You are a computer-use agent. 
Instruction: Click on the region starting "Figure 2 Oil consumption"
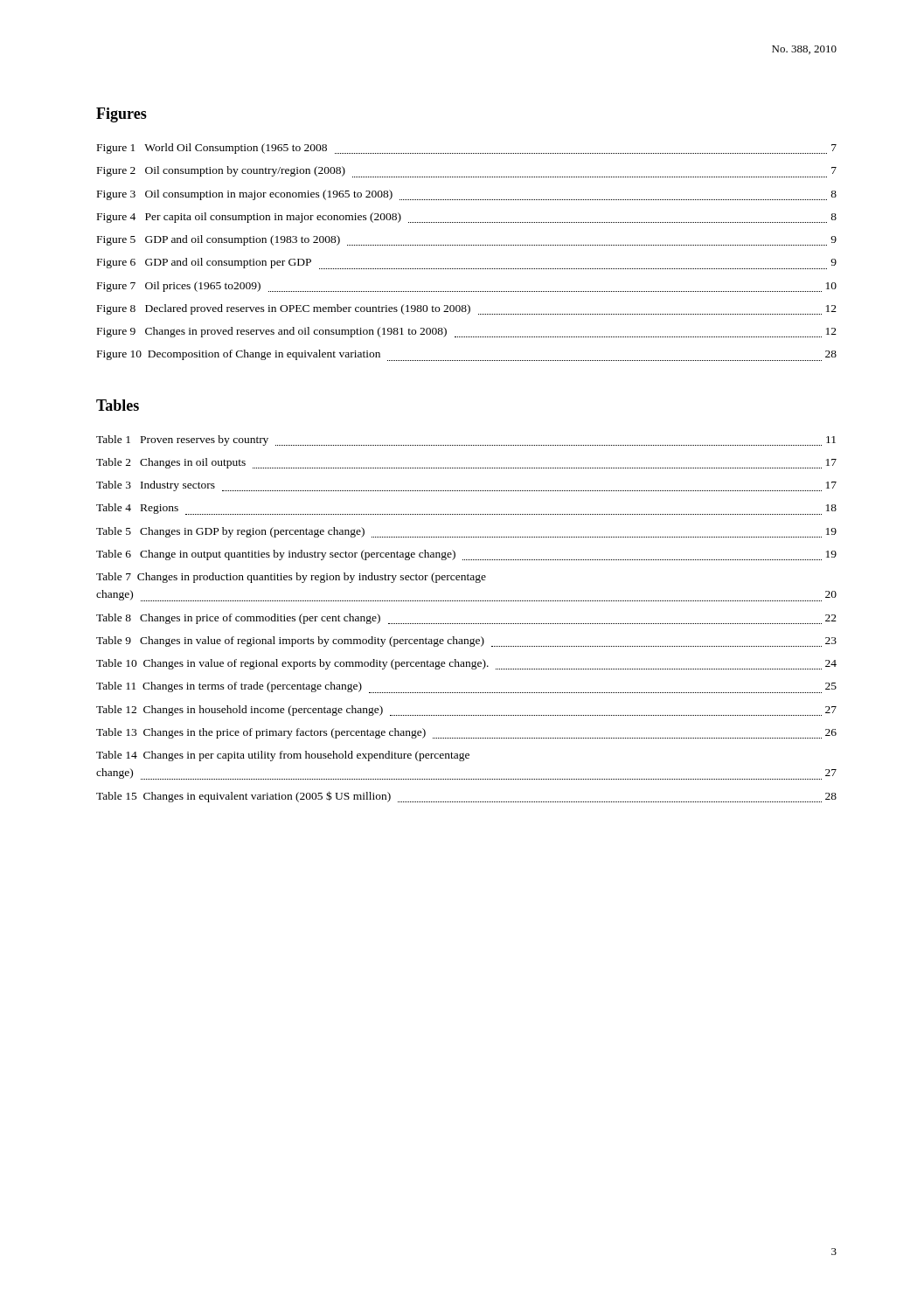pos(466,171)
